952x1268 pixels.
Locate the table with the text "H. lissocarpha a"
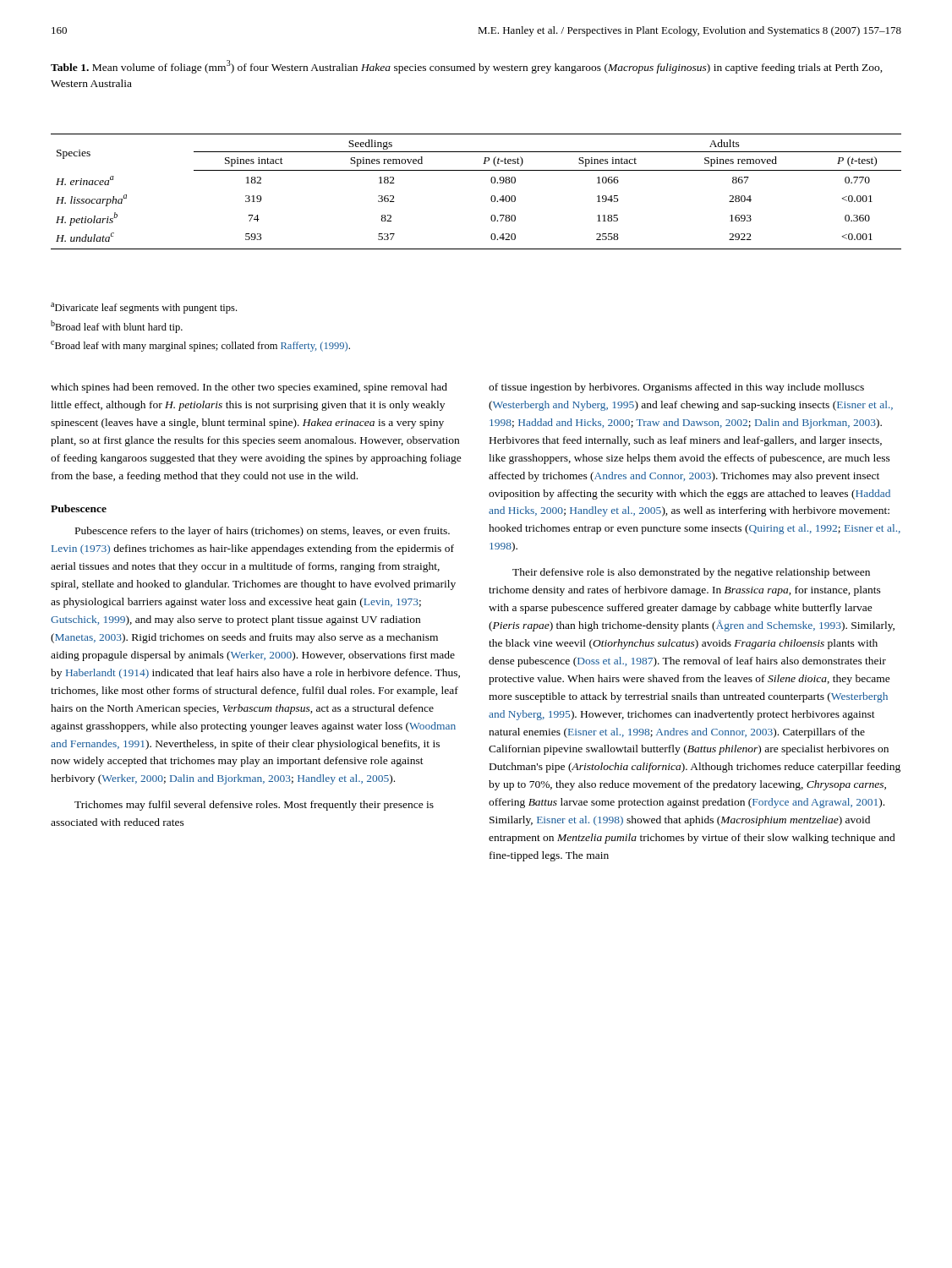pos(476,191)
